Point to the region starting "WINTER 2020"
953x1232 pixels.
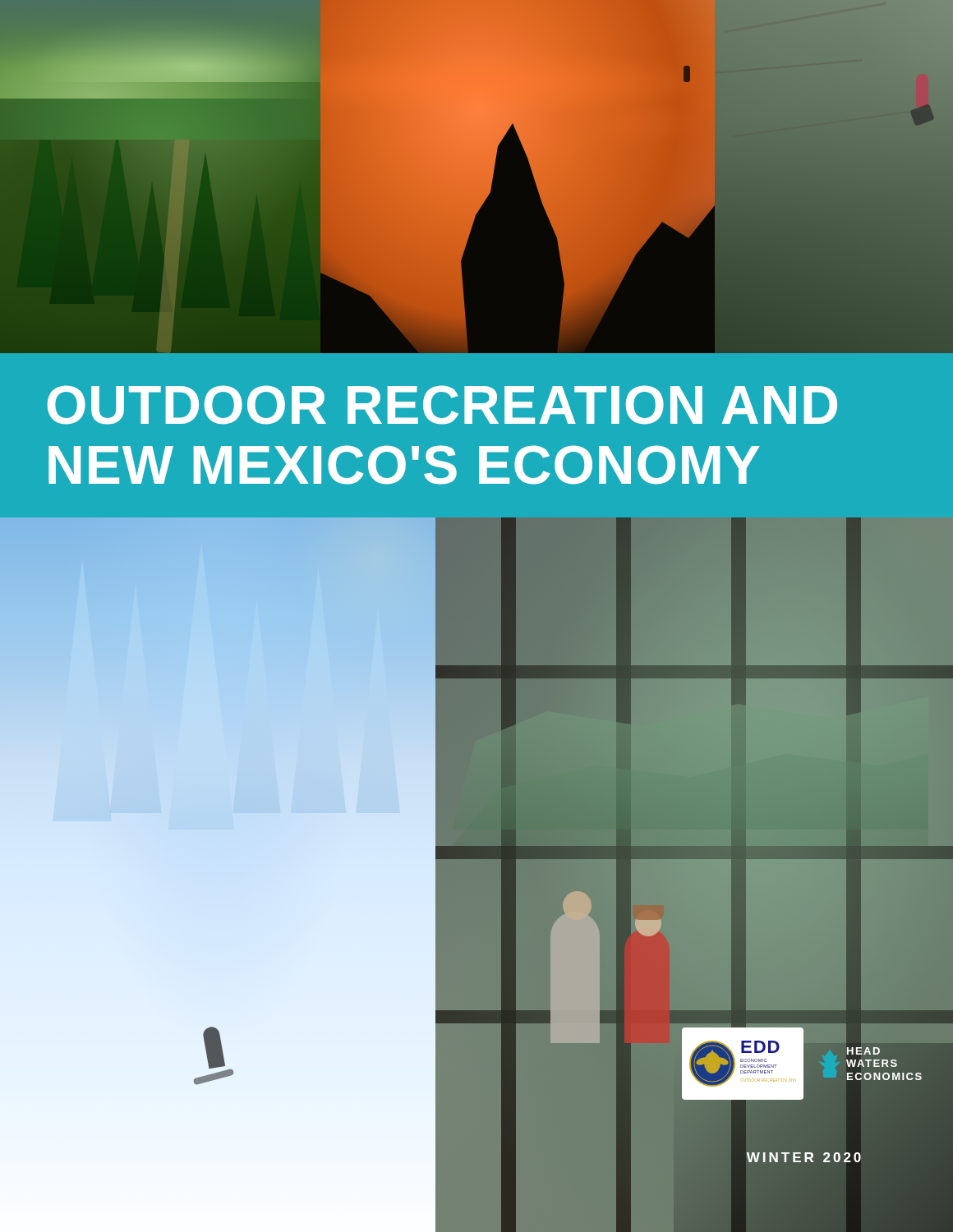pyautogui.click(x=805, y=1158)
